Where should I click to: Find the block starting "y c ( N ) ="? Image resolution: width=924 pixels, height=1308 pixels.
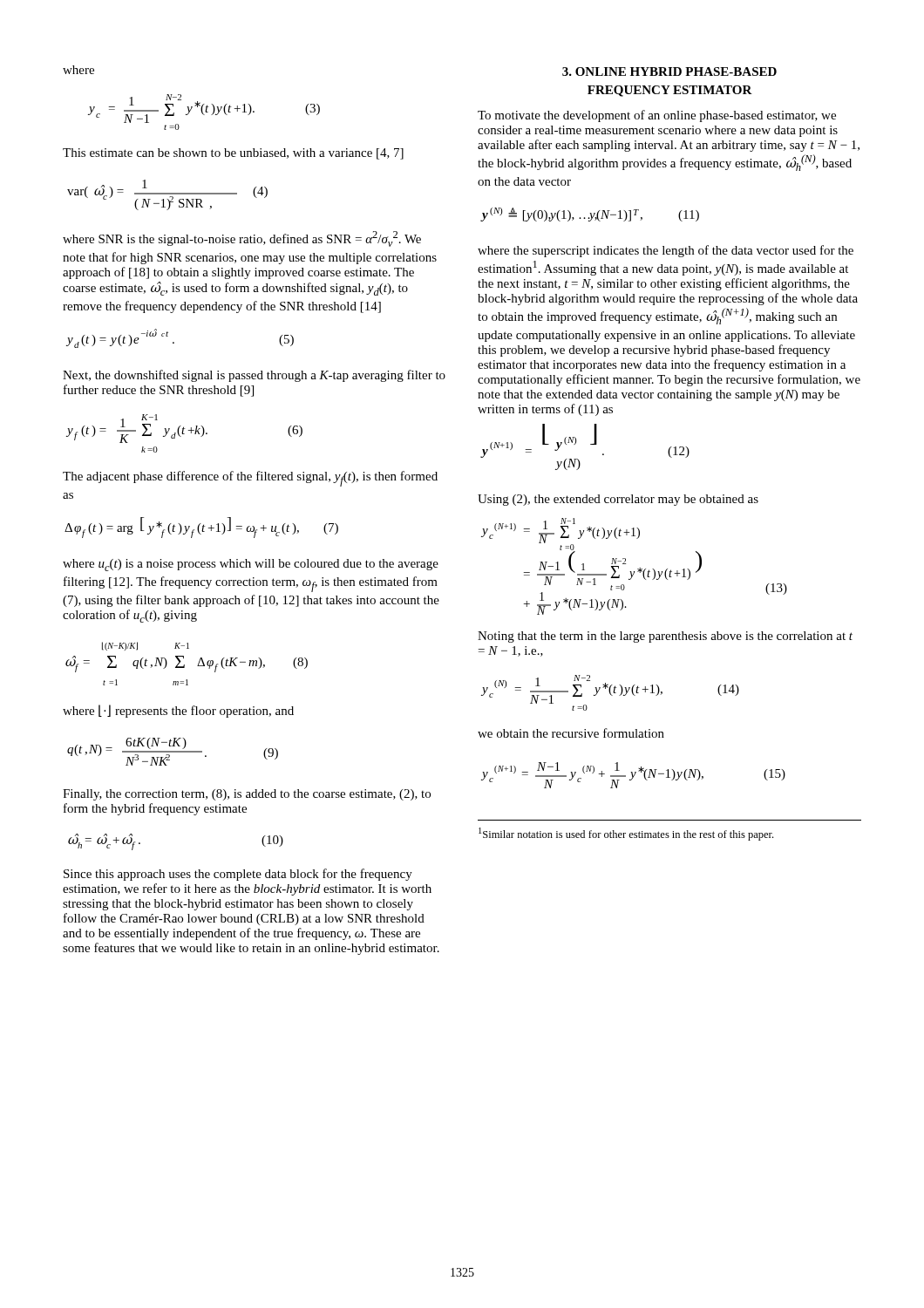pyautogui.click(x=639, y=691)
